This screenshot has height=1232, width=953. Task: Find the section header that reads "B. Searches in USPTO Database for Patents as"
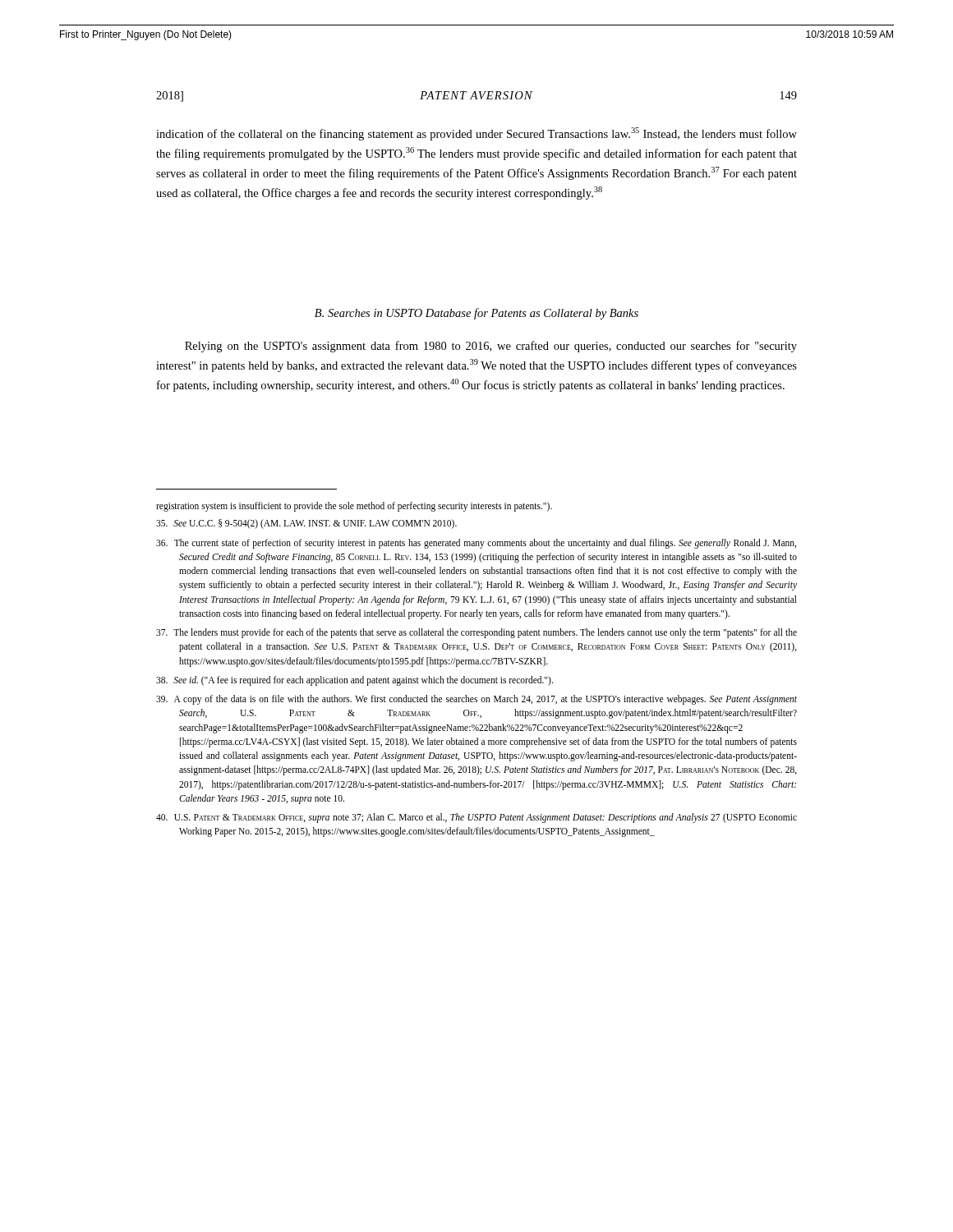[x=476, y=313]
